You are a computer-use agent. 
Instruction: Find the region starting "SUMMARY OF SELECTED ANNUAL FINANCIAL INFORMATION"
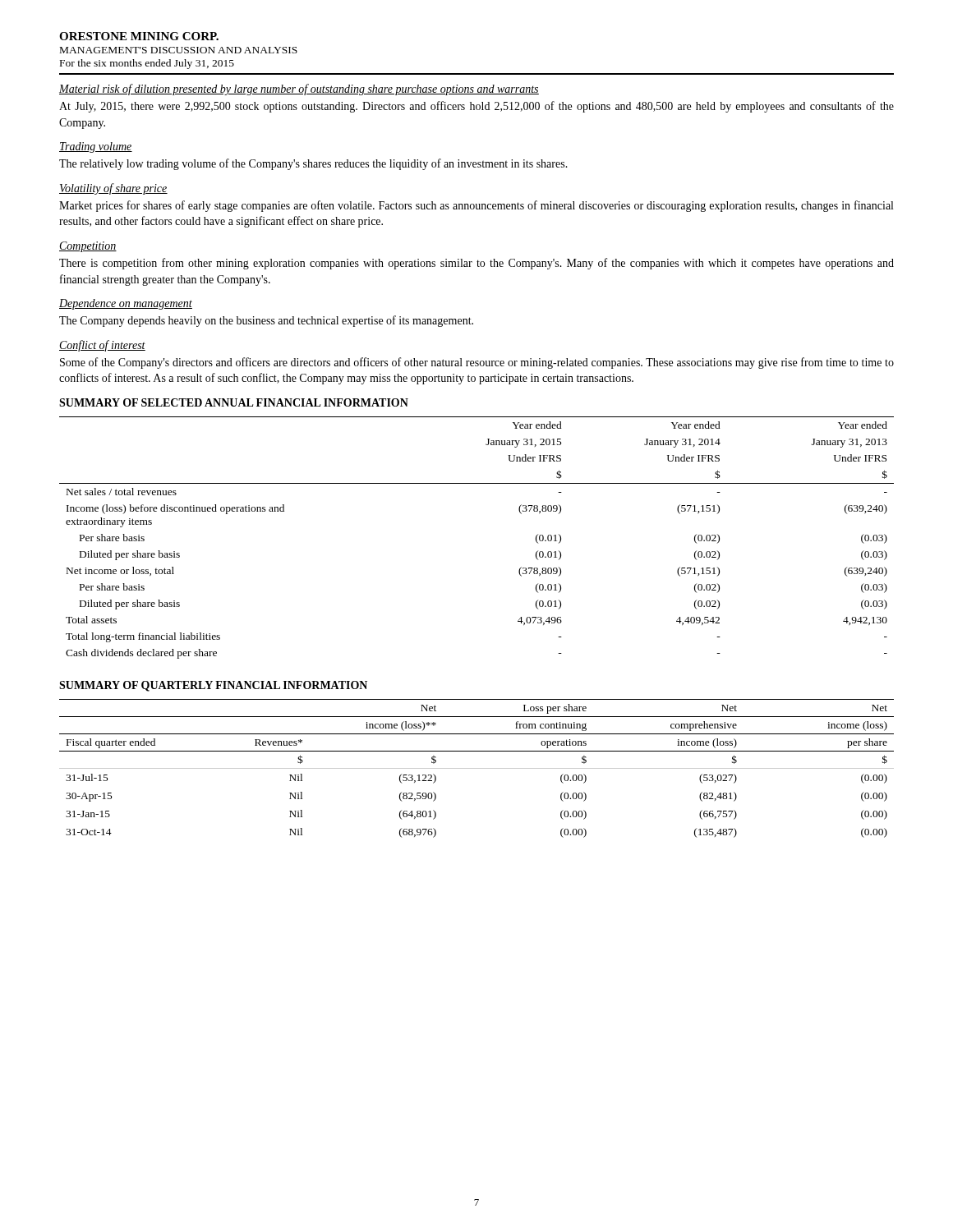click(234, 403)
